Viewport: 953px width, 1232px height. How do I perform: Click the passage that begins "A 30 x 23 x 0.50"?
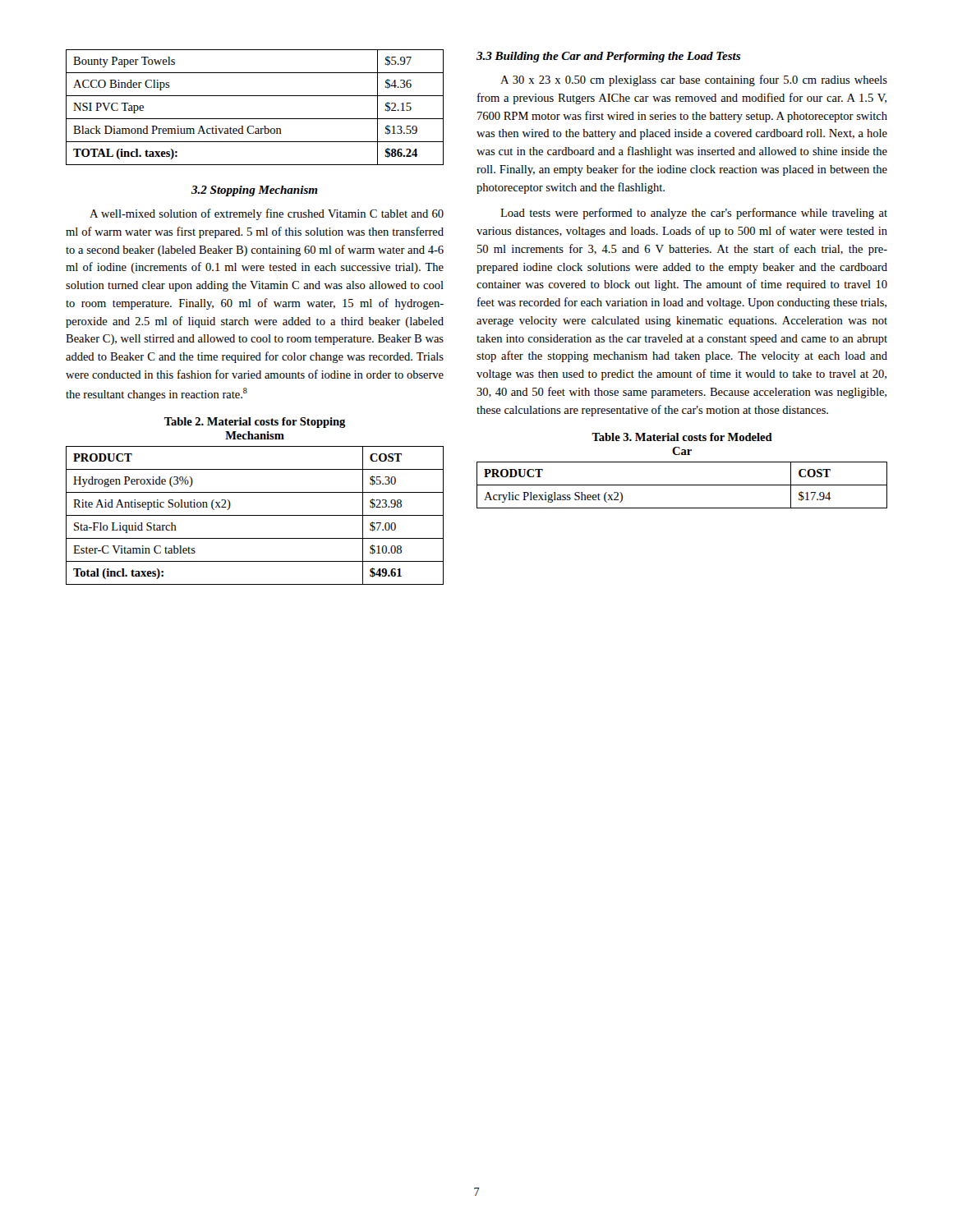682,134
